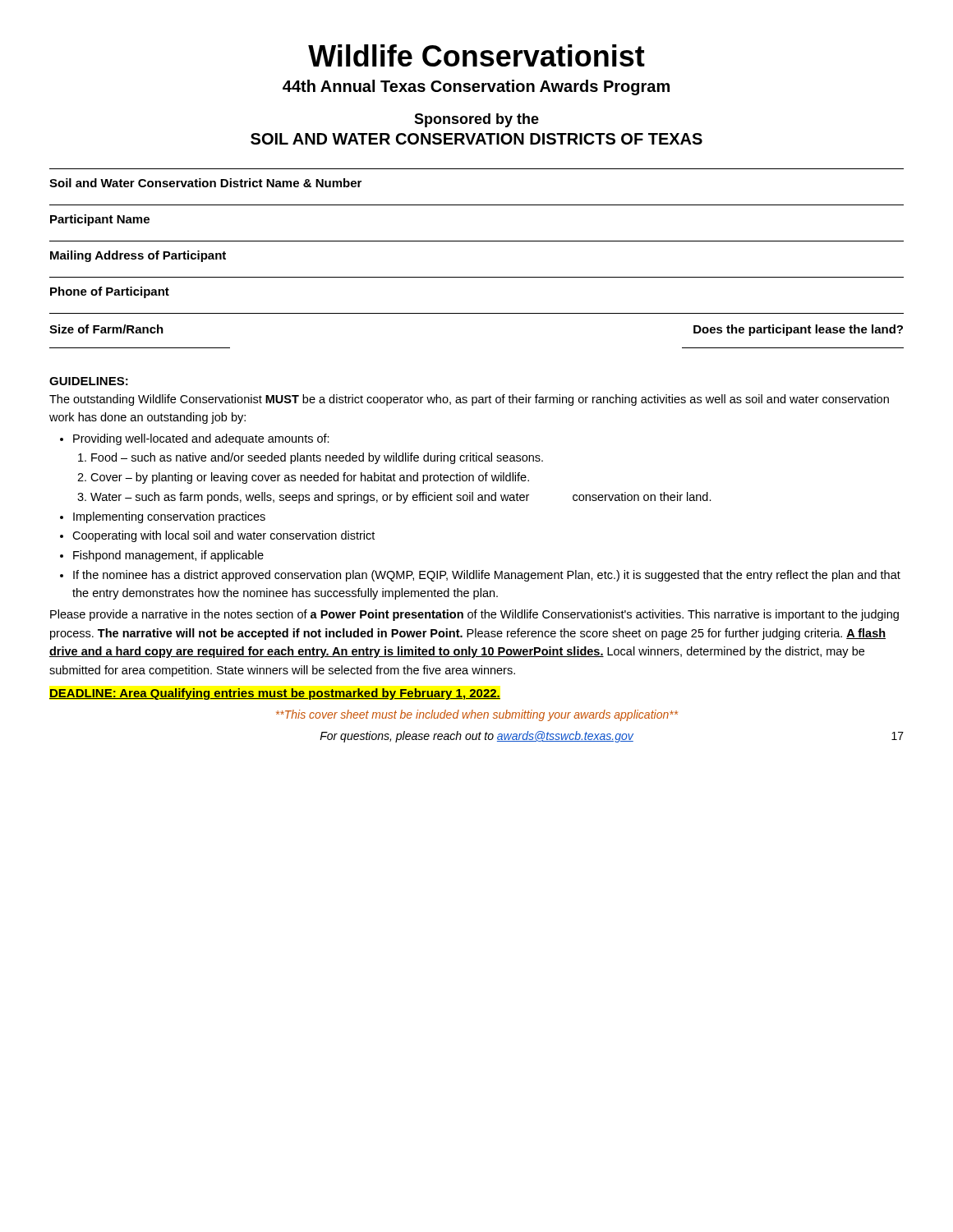Find the passage starting "Sponsored by the SOIL AND WATER CONSERVATION"

click(x=476, y=130)
